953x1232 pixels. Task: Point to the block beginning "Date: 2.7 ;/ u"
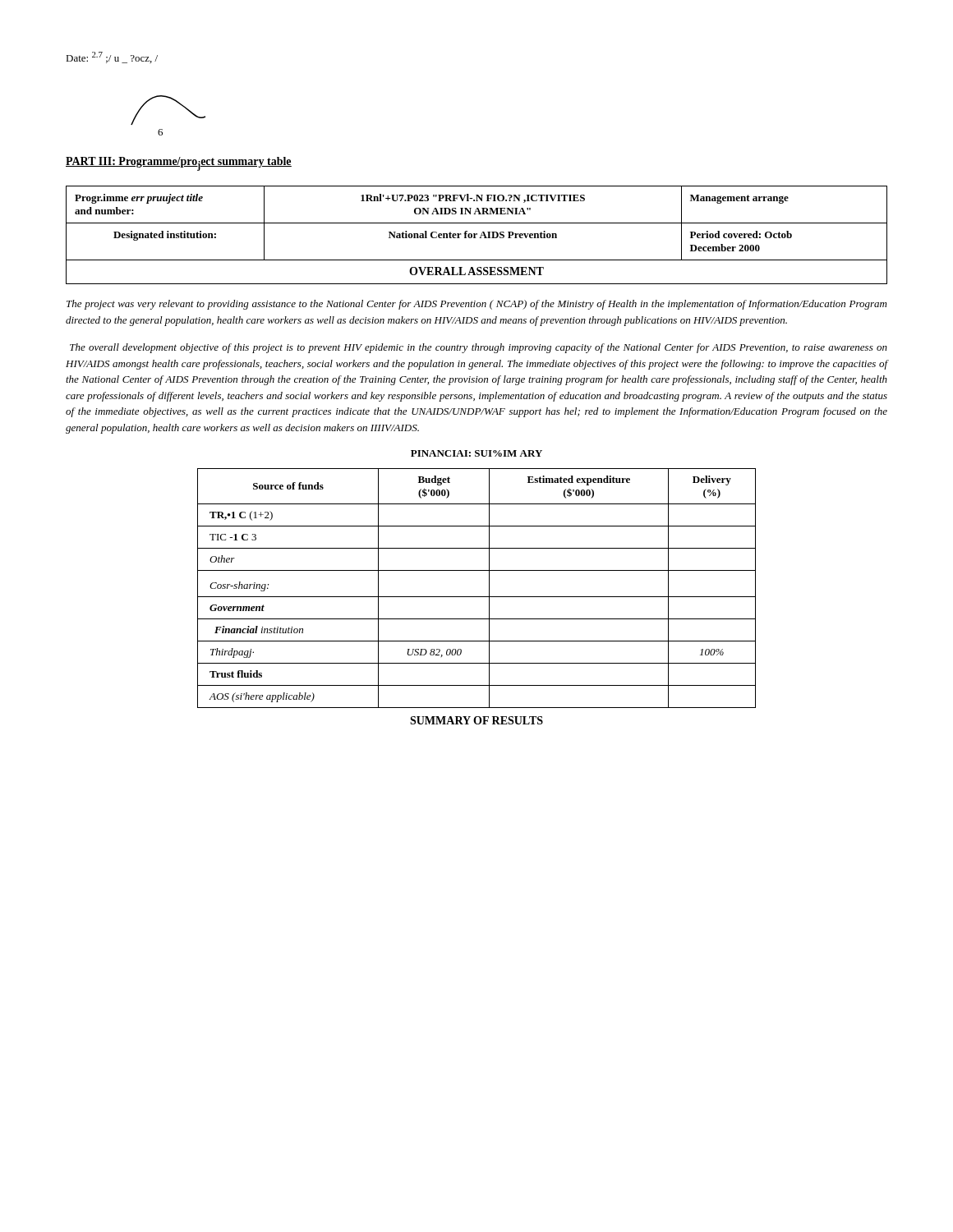click(112, 57)
